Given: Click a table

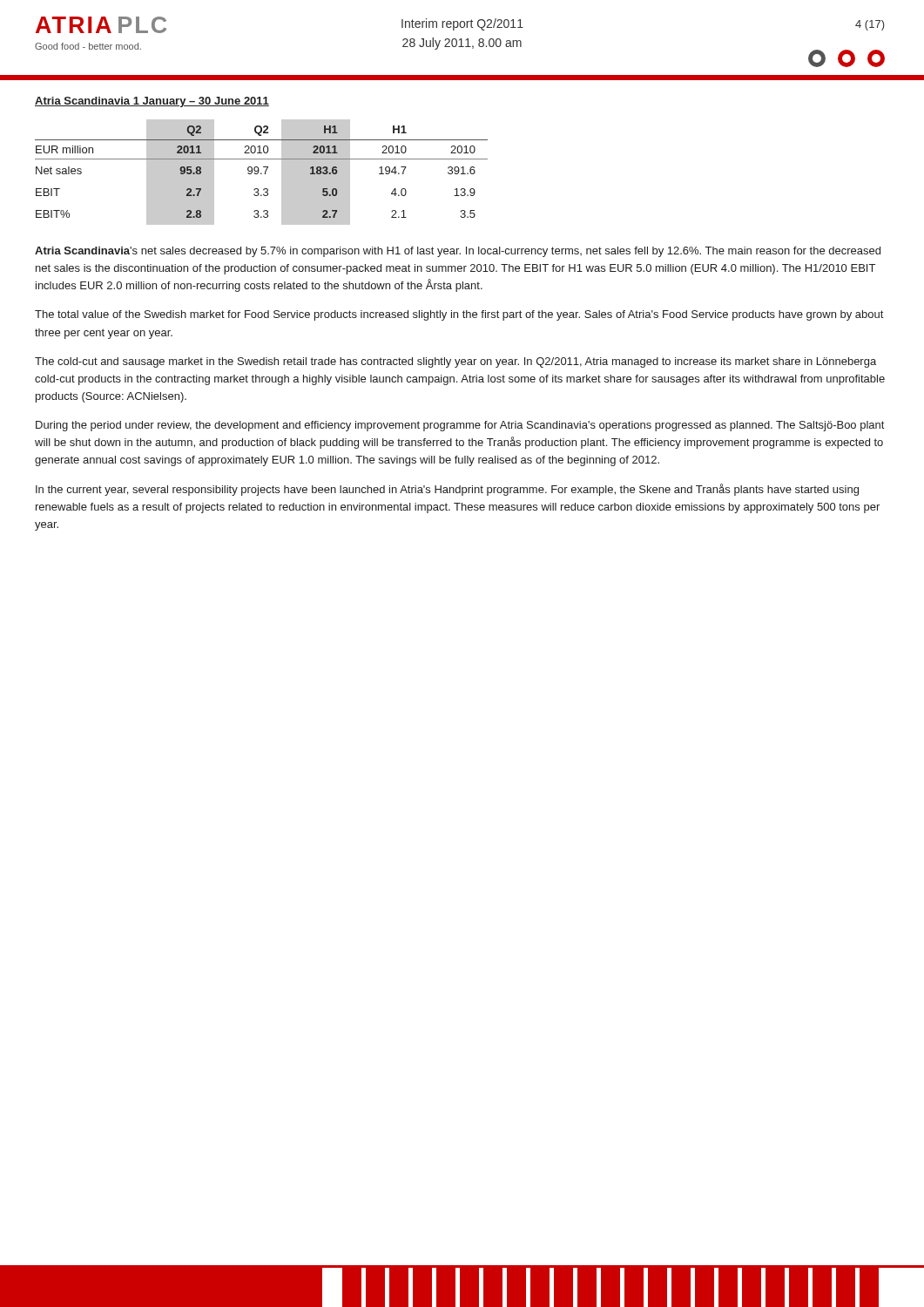Looking at the screenshot, I should point(462,172).
